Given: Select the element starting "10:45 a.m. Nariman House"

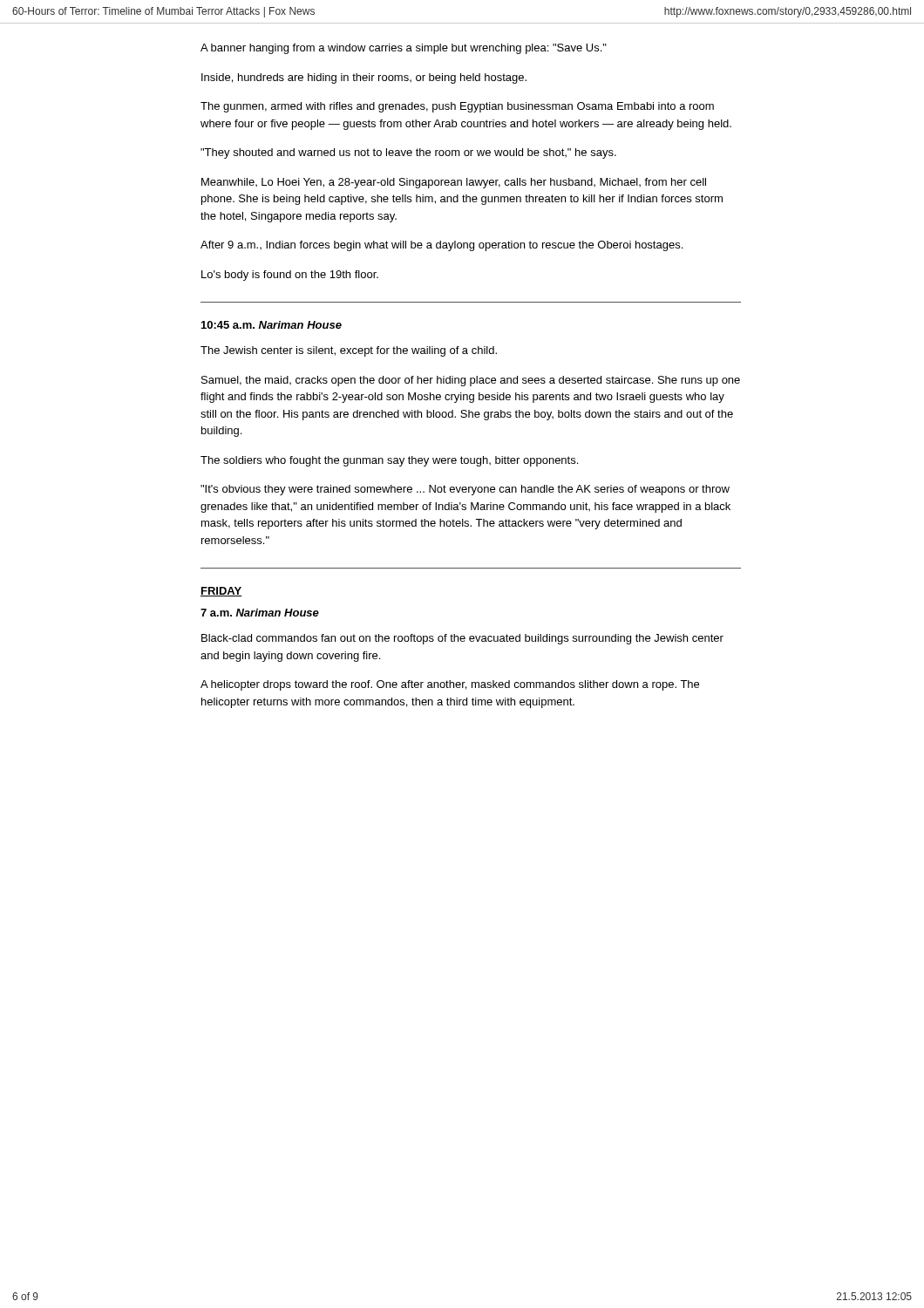Looking at the screenshot, I should 271,325.
